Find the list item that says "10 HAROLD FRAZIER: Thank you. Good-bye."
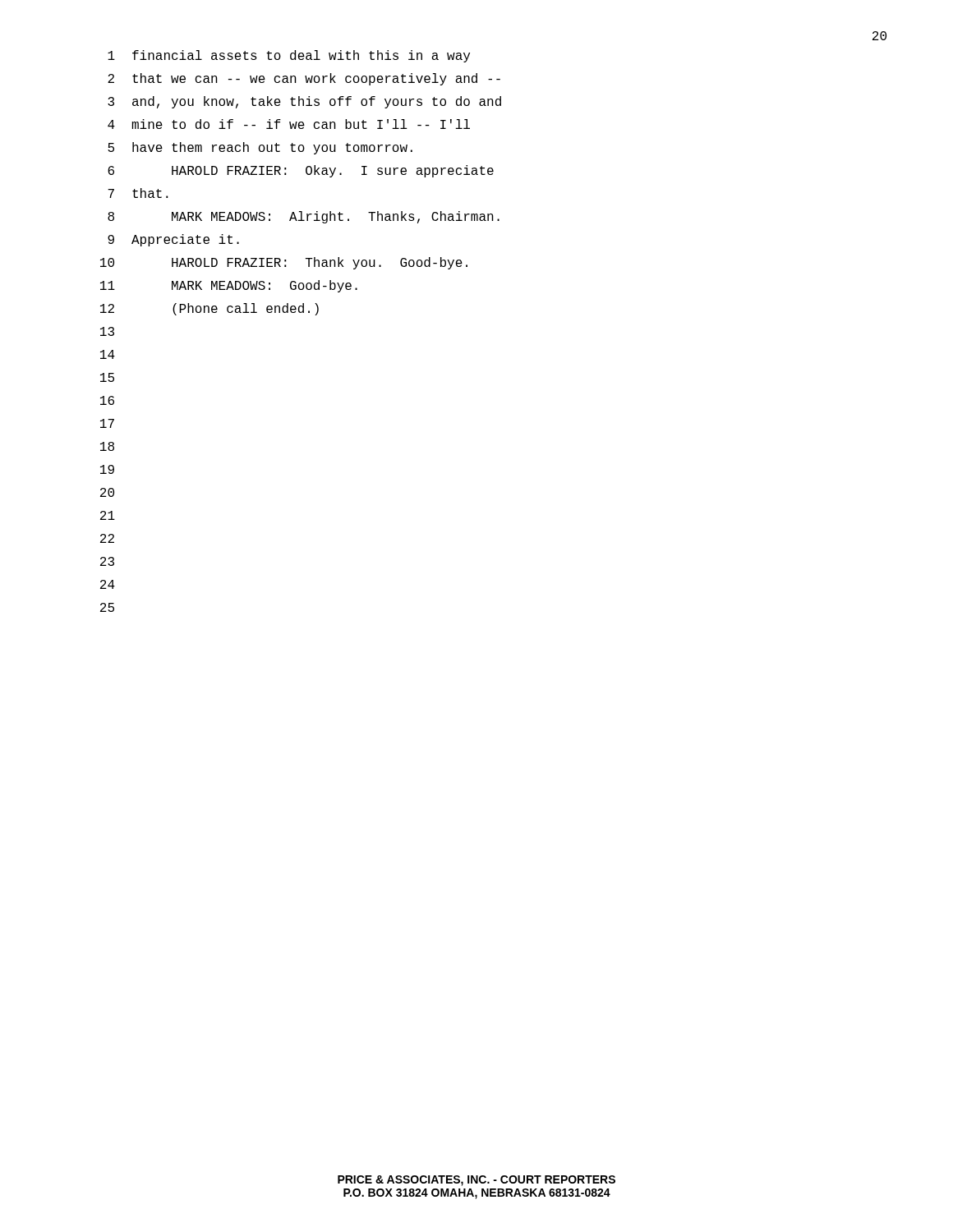The image size is (953, 1232). coord(268,264)
